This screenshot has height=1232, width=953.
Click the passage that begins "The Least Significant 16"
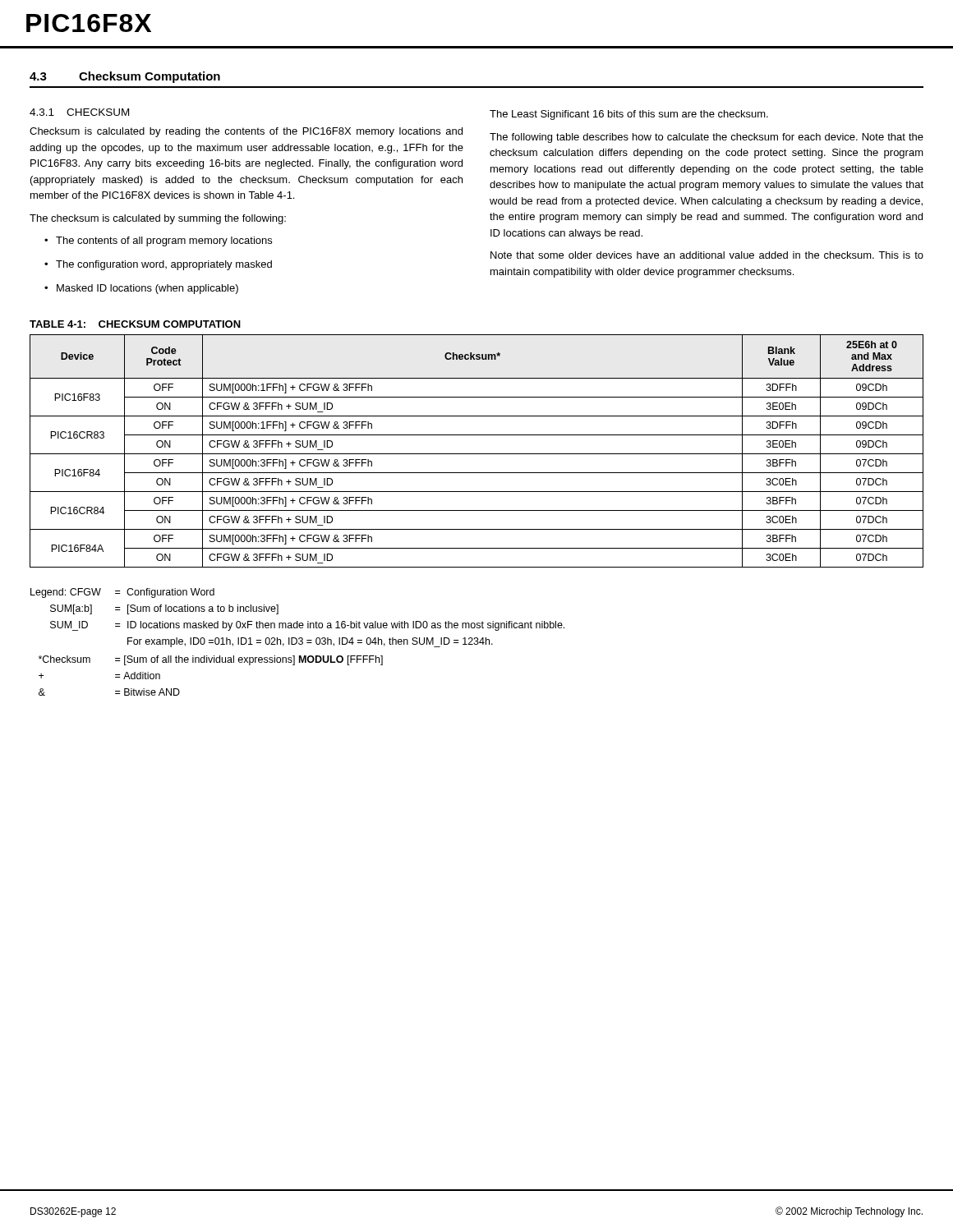coord(707,114)
